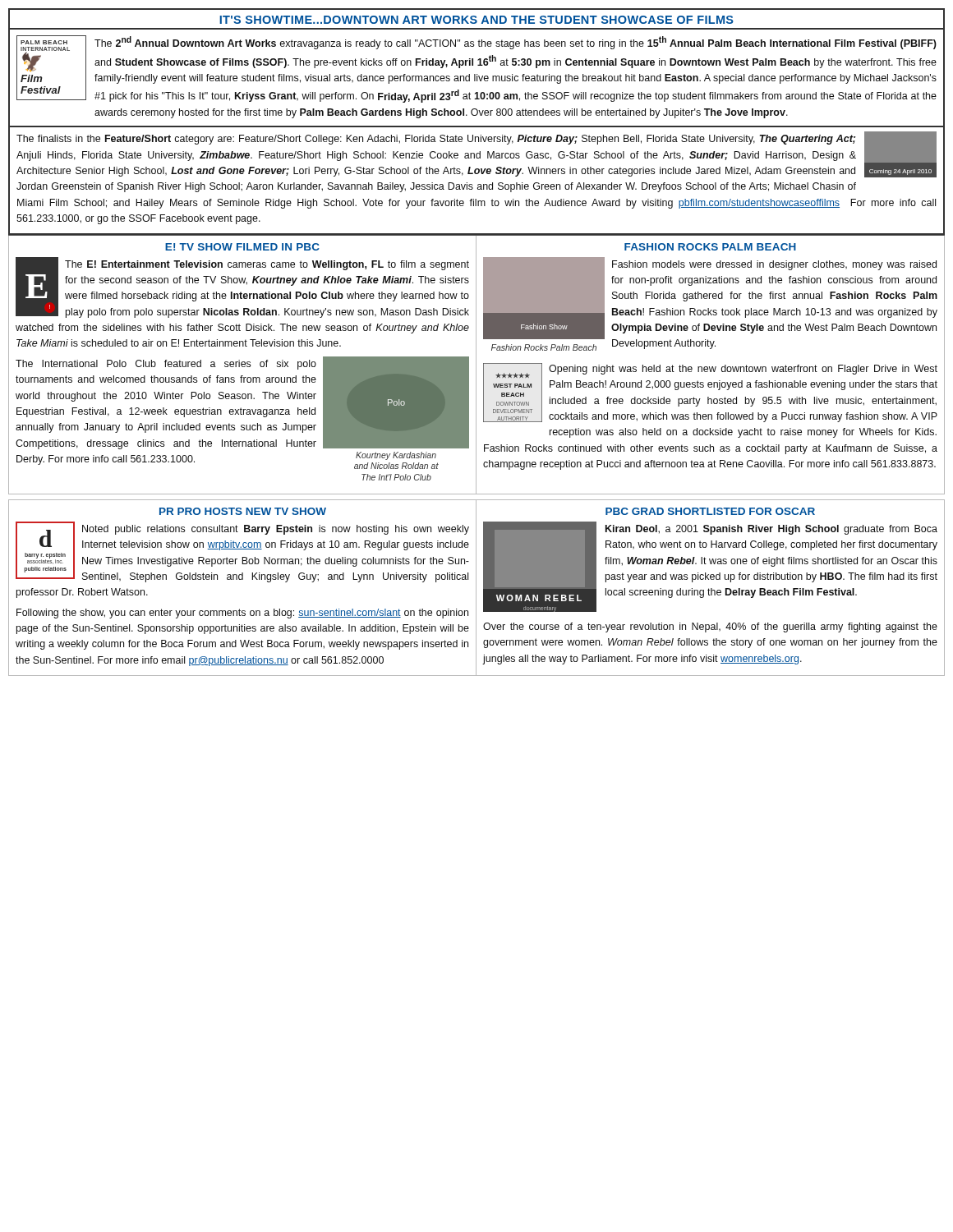Point to the passage starting "d barry r. epstein associates,"
The height and width of the screenshot is (1232, 953).
coord(242,560)
